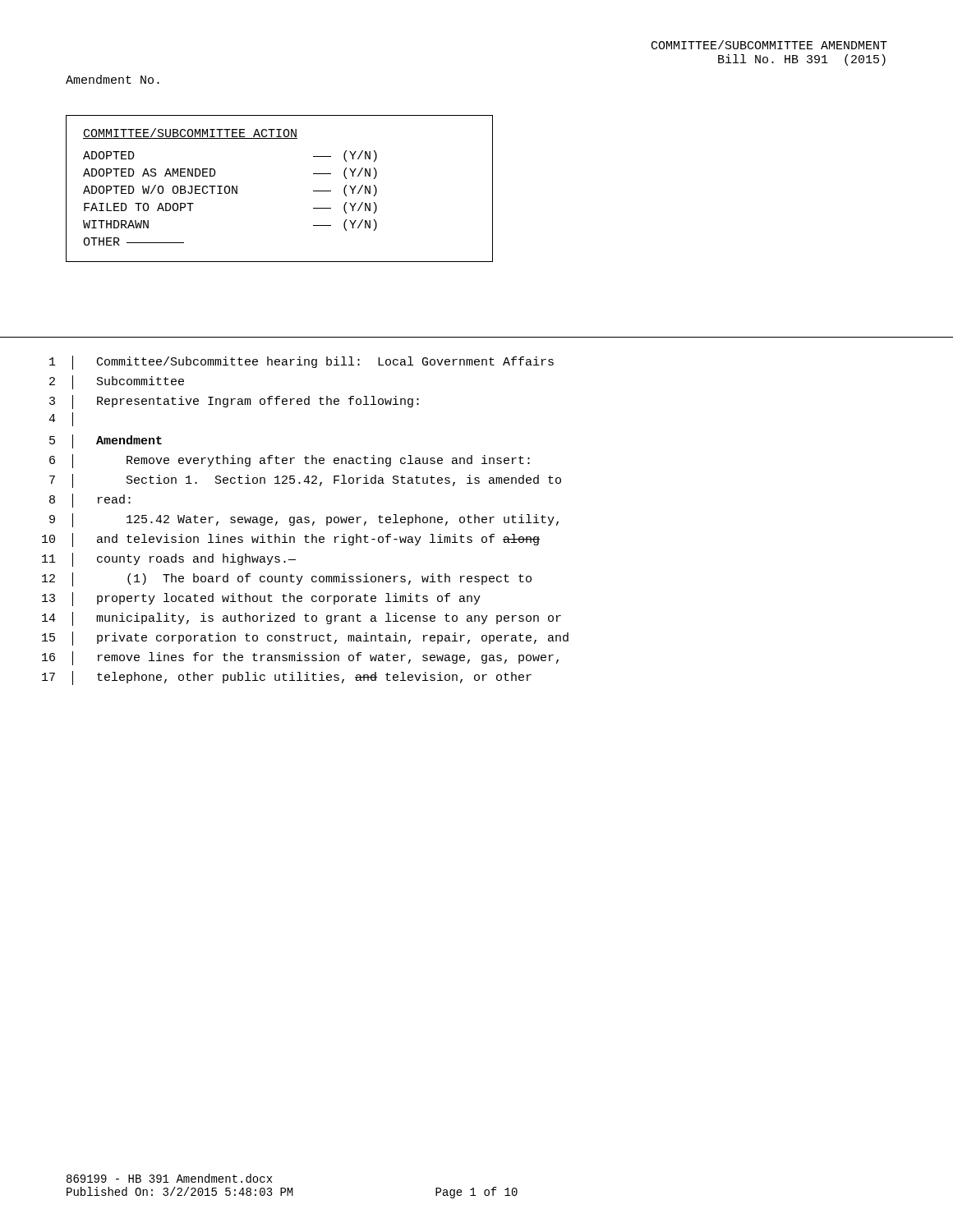Find the text that says "11 county roads and highways.—"

point(169,560)
